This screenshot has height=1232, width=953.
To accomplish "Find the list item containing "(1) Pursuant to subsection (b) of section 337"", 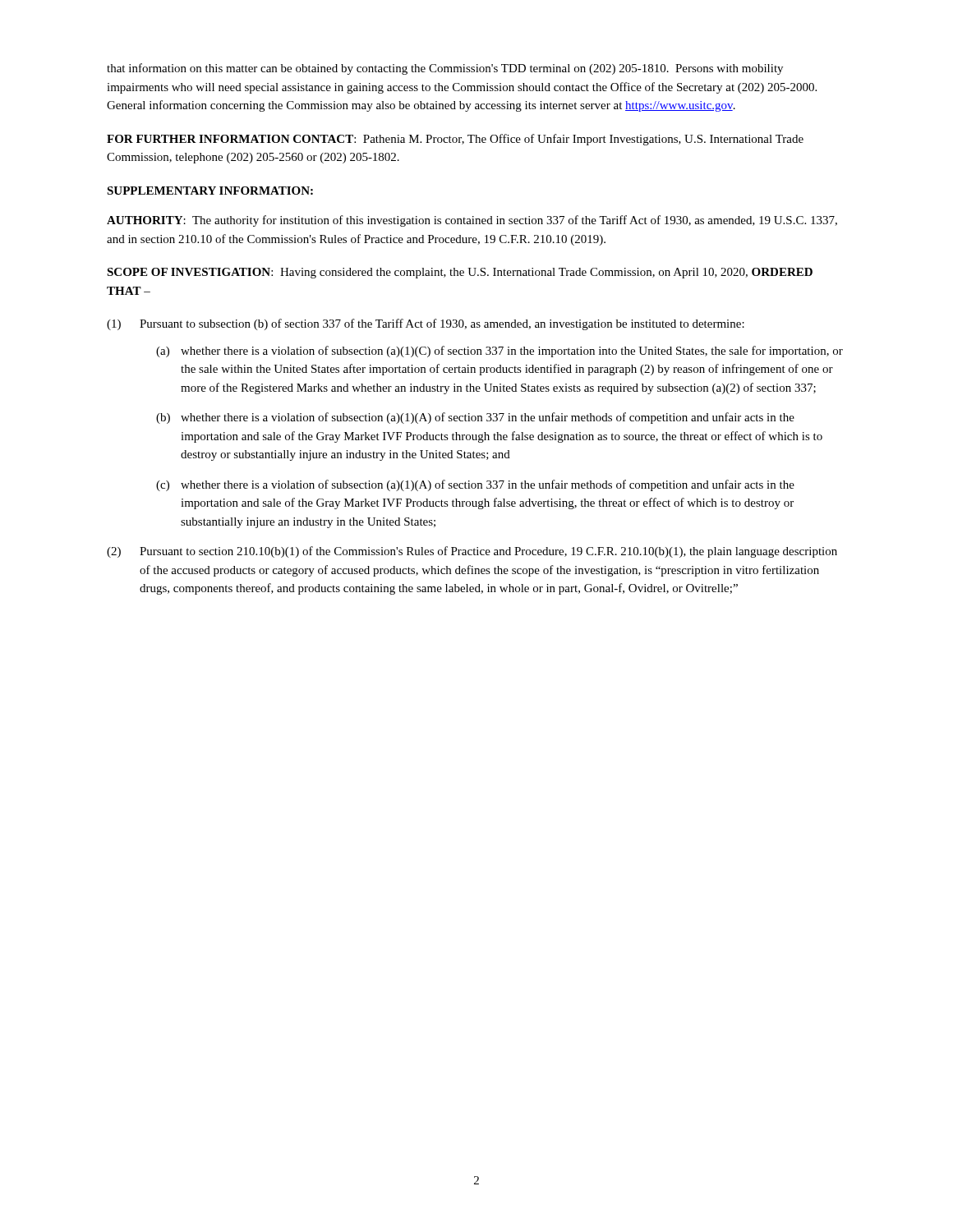I will [476, 324].
